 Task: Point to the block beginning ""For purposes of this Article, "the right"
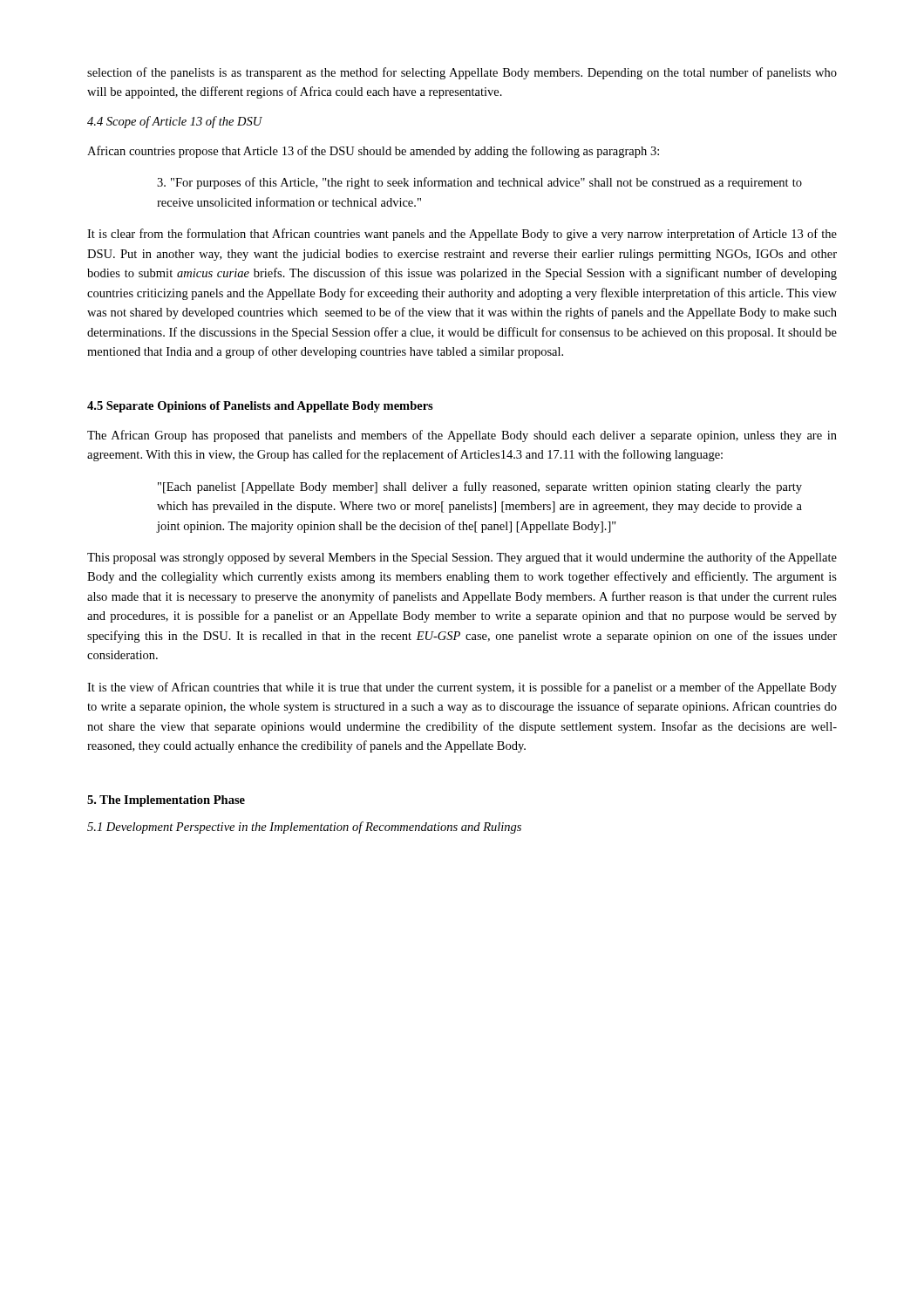pyautogui.click(x=479, y=192)
